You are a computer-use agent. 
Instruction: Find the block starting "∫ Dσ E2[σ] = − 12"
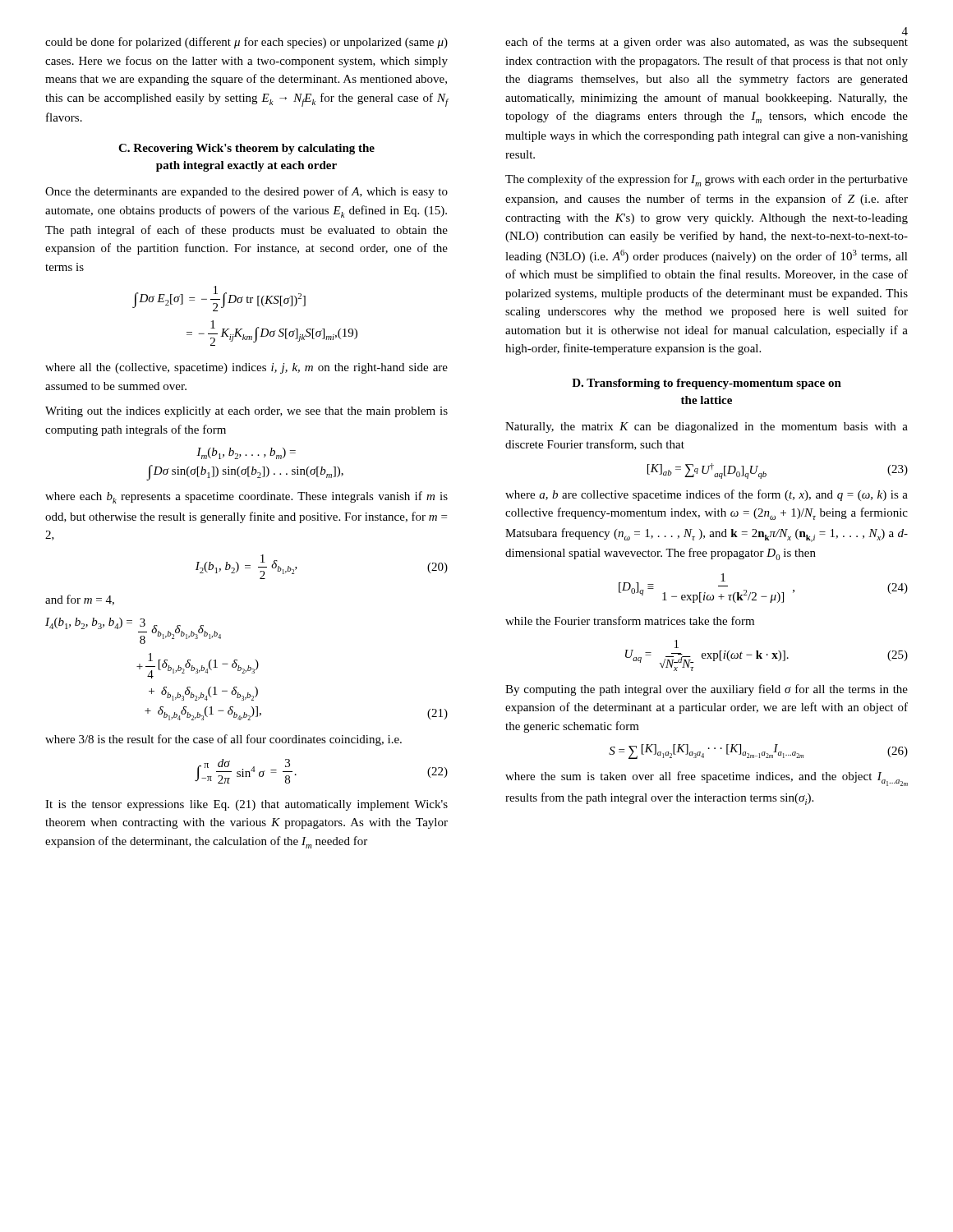point(246,317)
